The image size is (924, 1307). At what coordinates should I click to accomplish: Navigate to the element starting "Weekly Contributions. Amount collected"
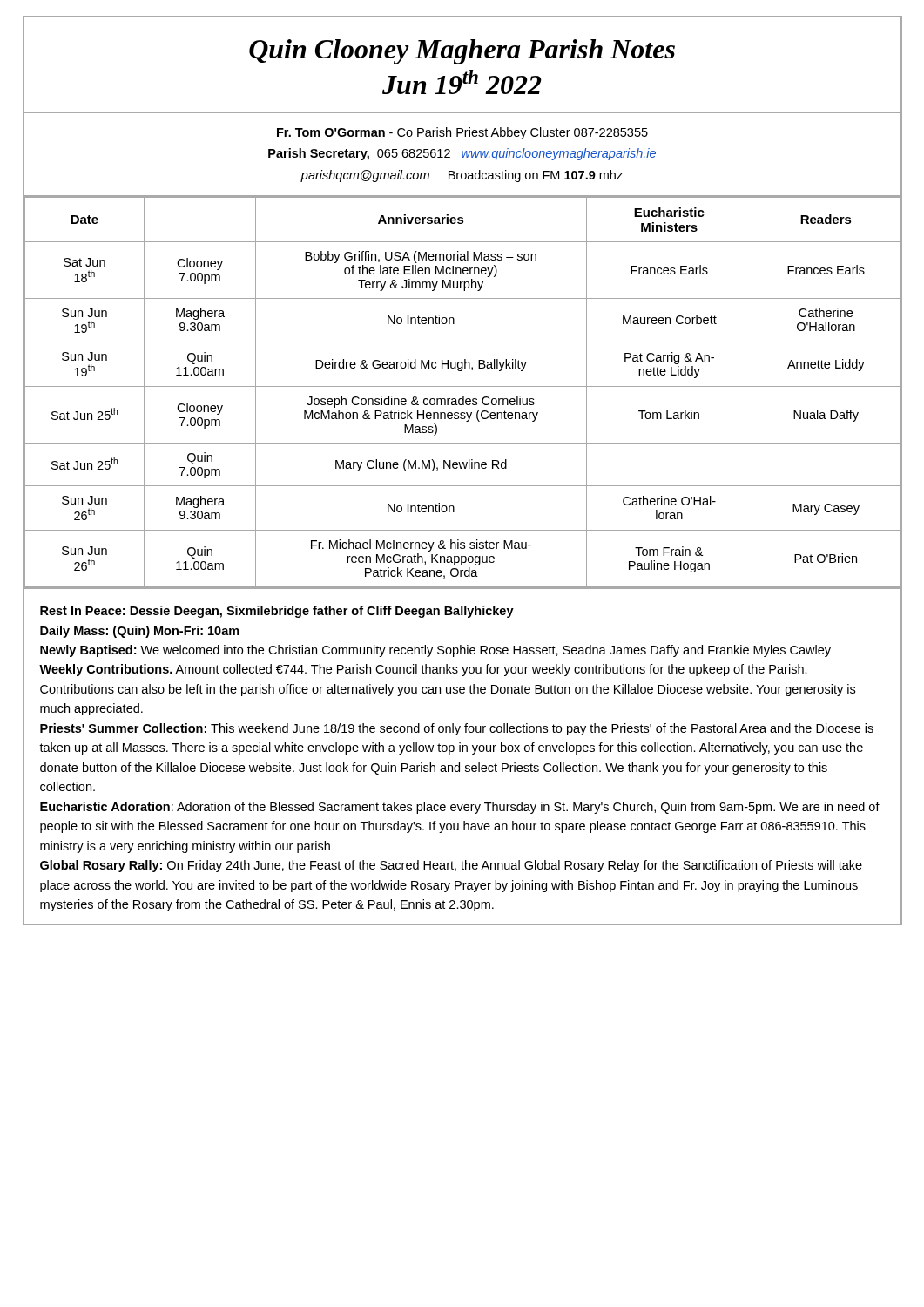point(462,689)
